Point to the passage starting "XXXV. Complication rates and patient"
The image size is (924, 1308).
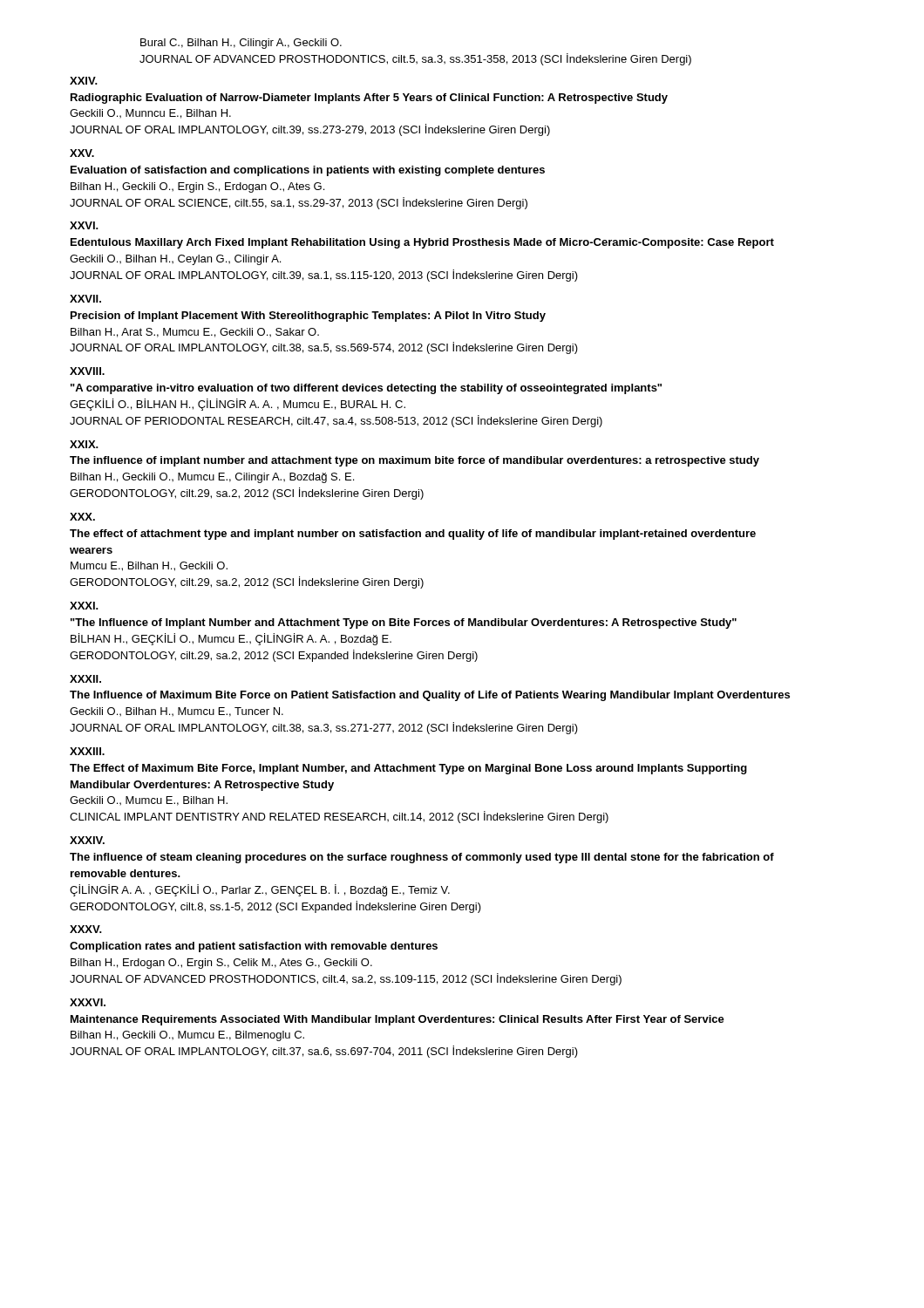[x=436, y=955]
